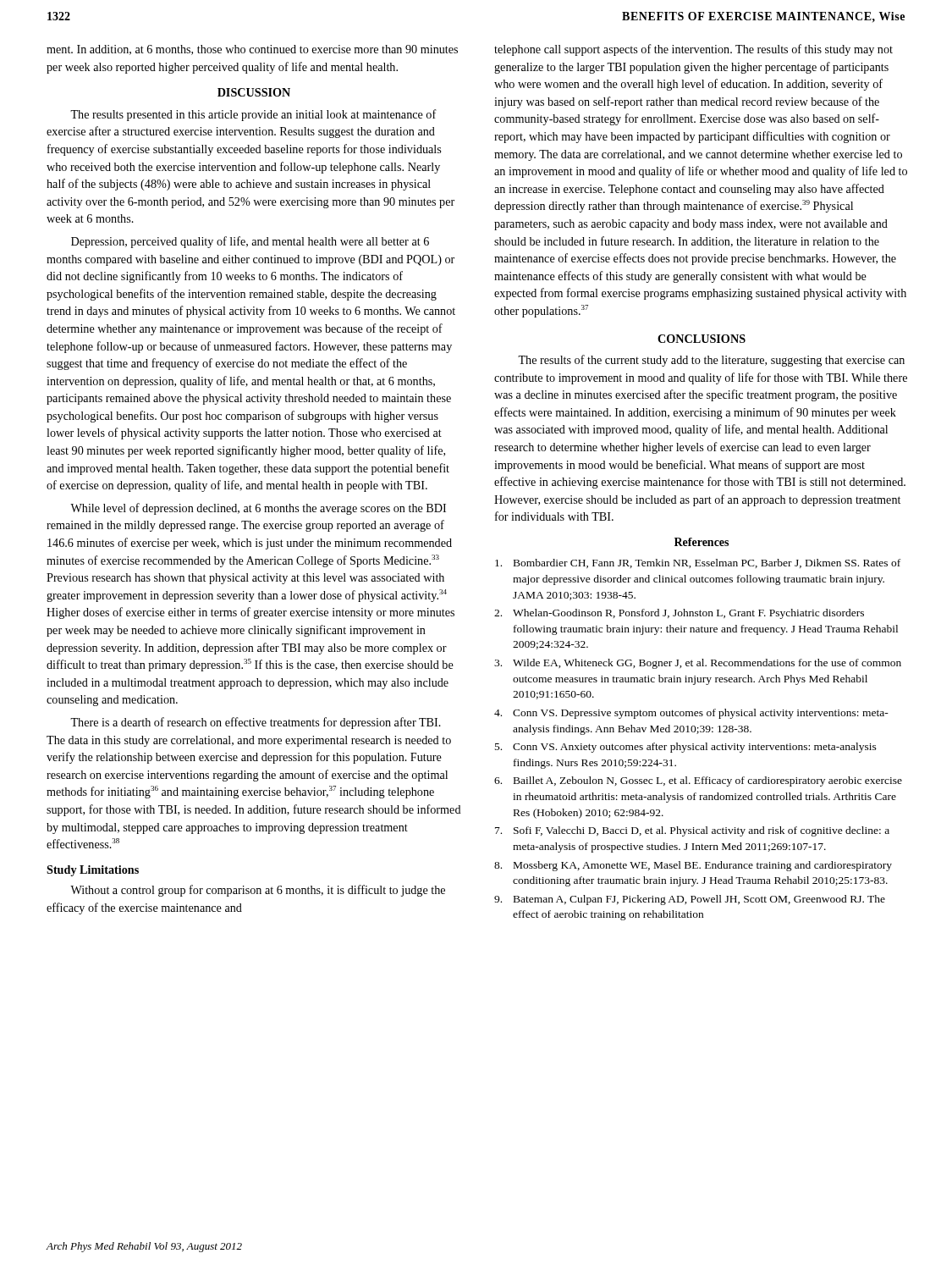This screenshot has width=952, height=1270.
Task: Find the list item containing "Bombardier CH, Fann JR,"
Action: coord(702,579)
